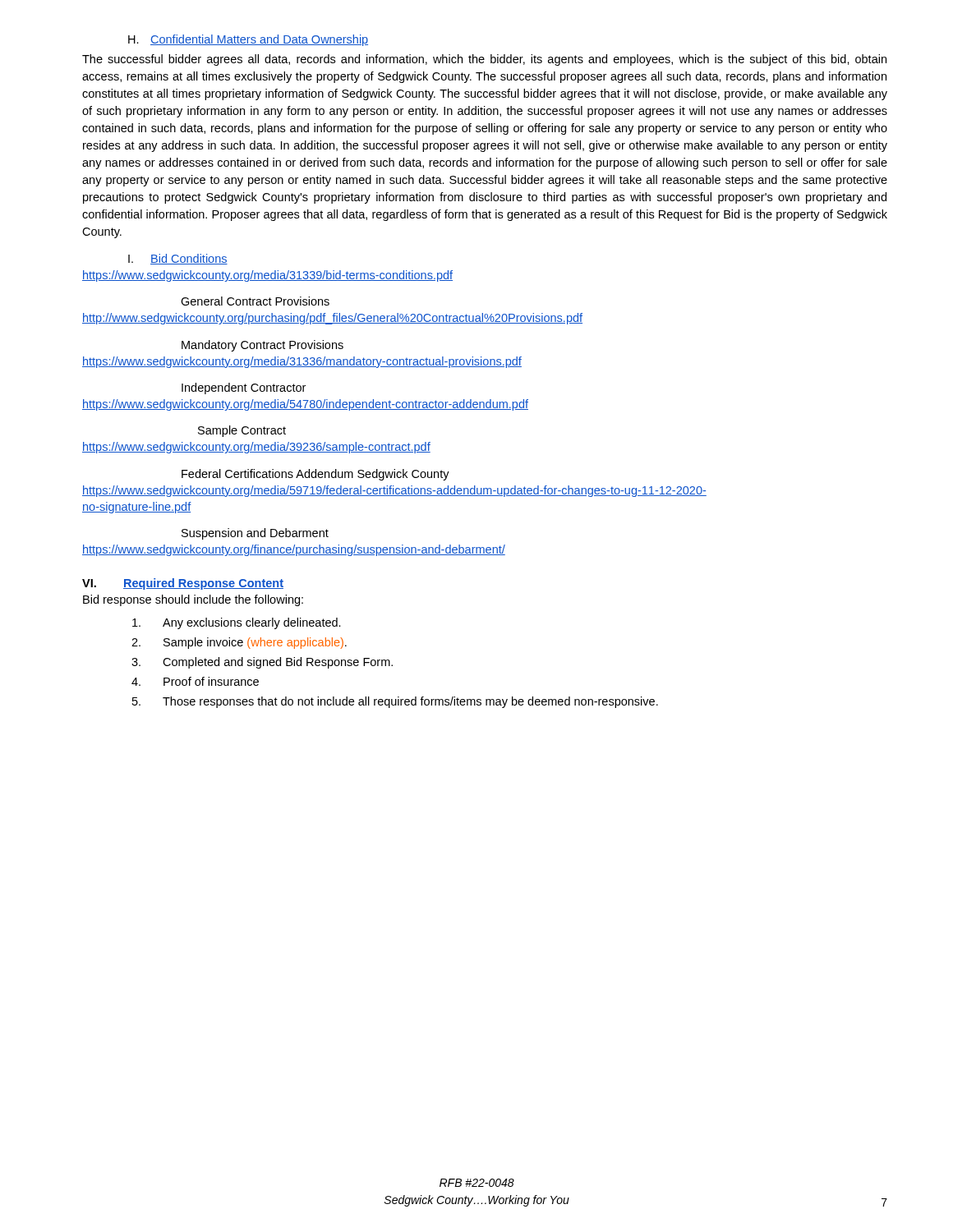Click the passage that begins "4. Proof of"
Image resolution: width=953 pixels, height=1232 pixels.
click(x=195, y=682)
